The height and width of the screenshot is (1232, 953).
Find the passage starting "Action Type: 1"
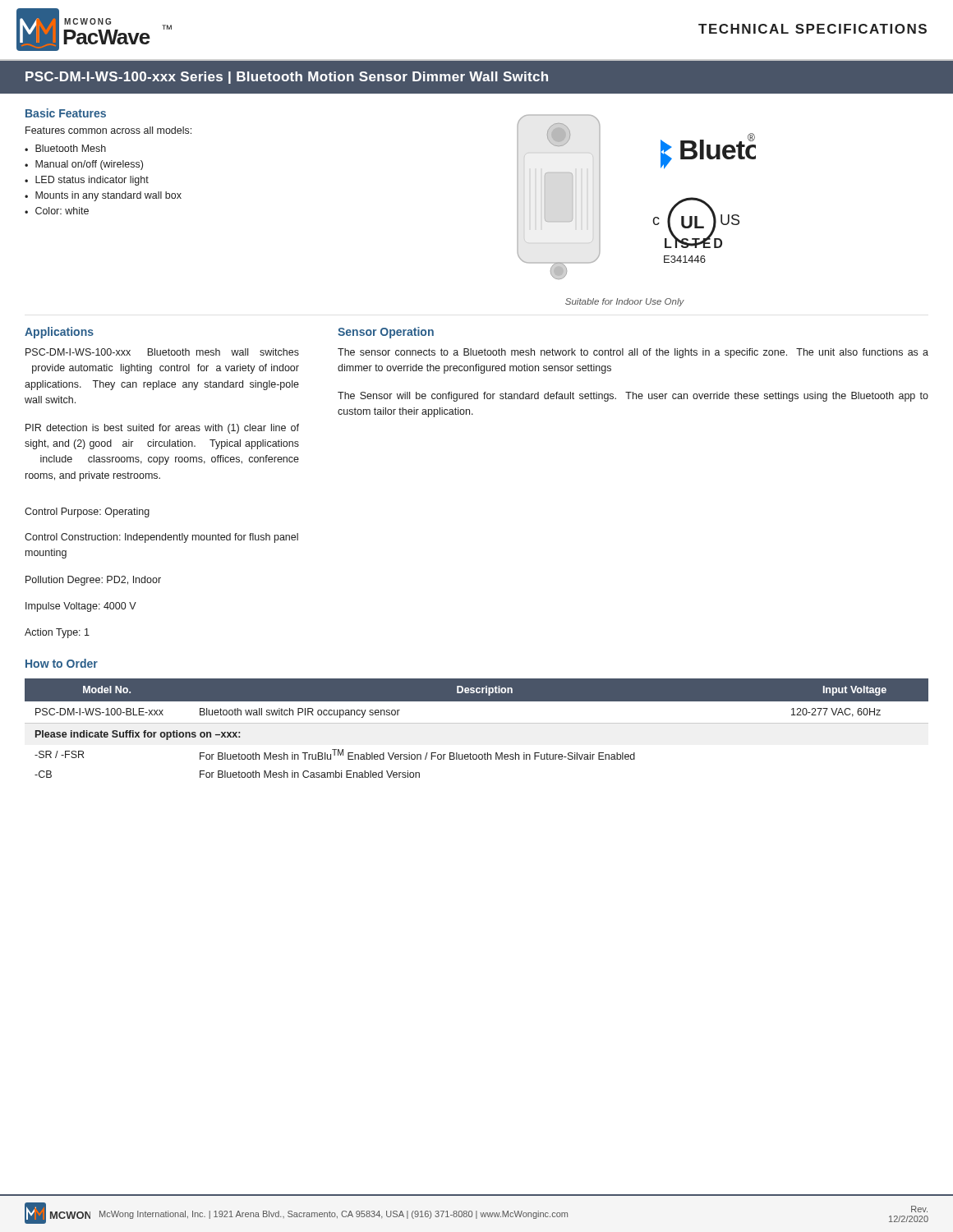pyautogui.click(x=57, y=632)
